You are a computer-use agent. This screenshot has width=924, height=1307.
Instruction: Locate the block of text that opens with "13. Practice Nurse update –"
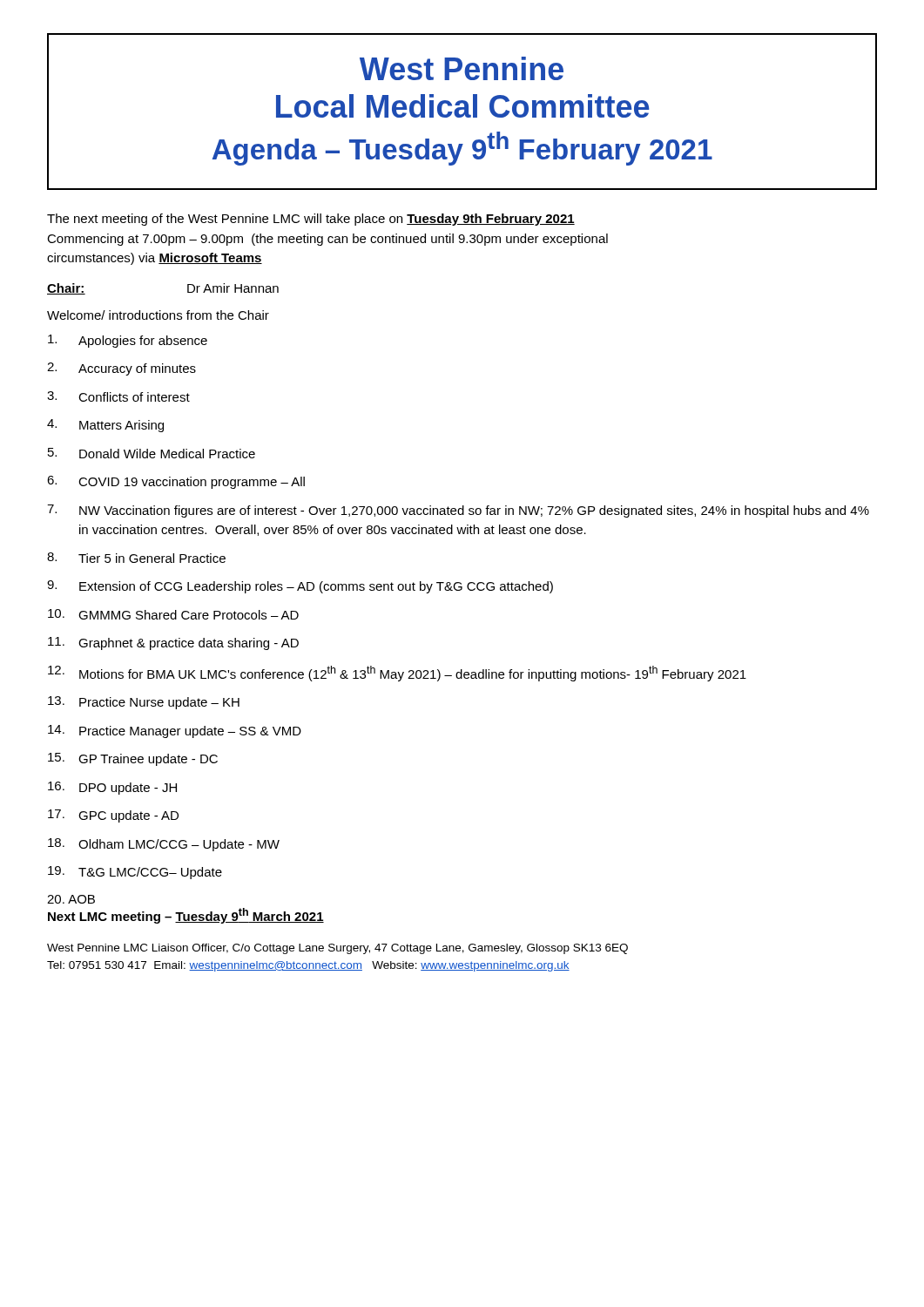click(144, 703)
